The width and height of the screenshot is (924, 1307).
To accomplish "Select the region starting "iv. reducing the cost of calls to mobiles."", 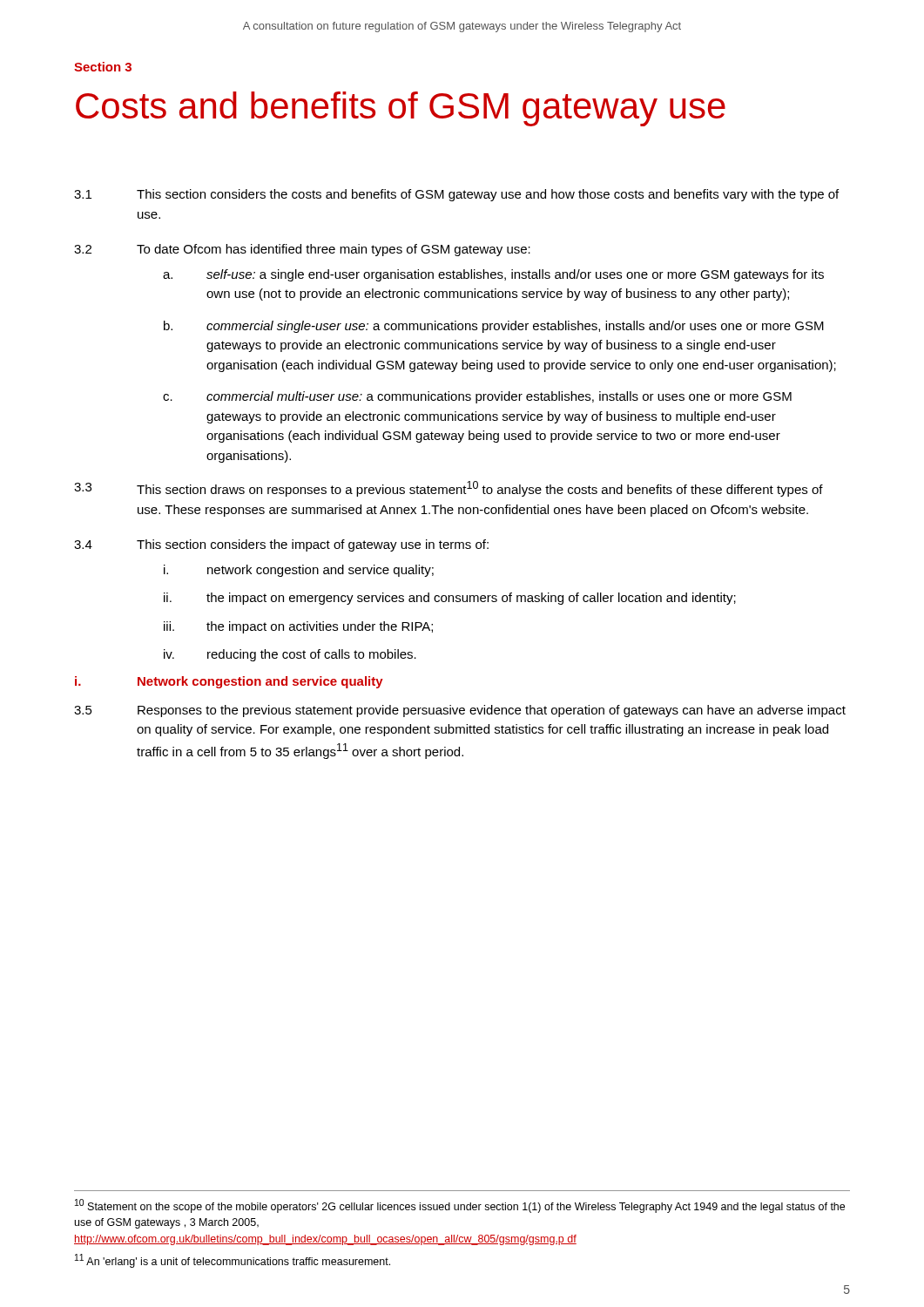I will tap(290, 655).
